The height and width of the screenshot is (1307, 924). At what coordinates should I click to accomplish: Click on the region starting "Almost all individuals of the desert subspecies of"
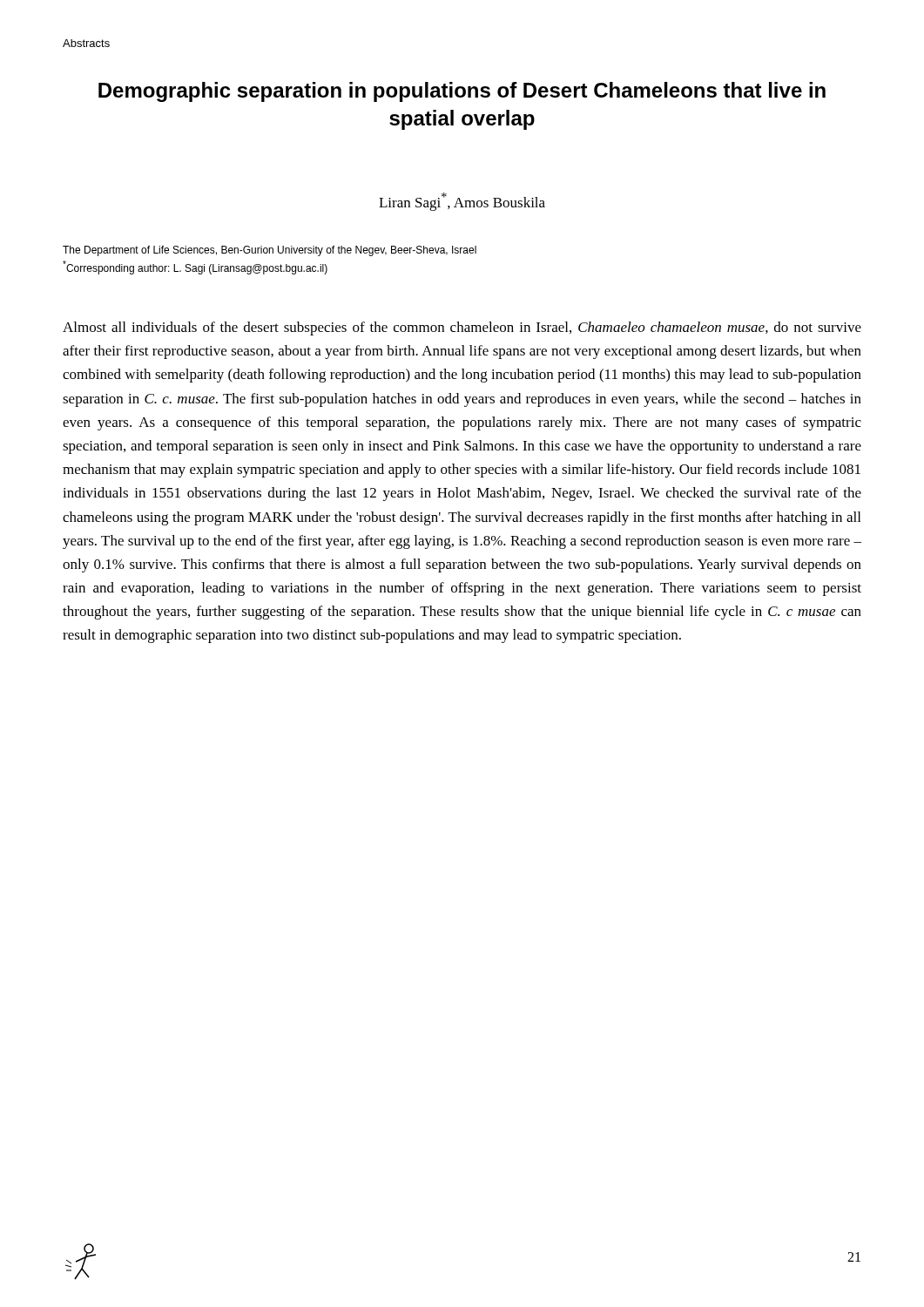point(462,481)
